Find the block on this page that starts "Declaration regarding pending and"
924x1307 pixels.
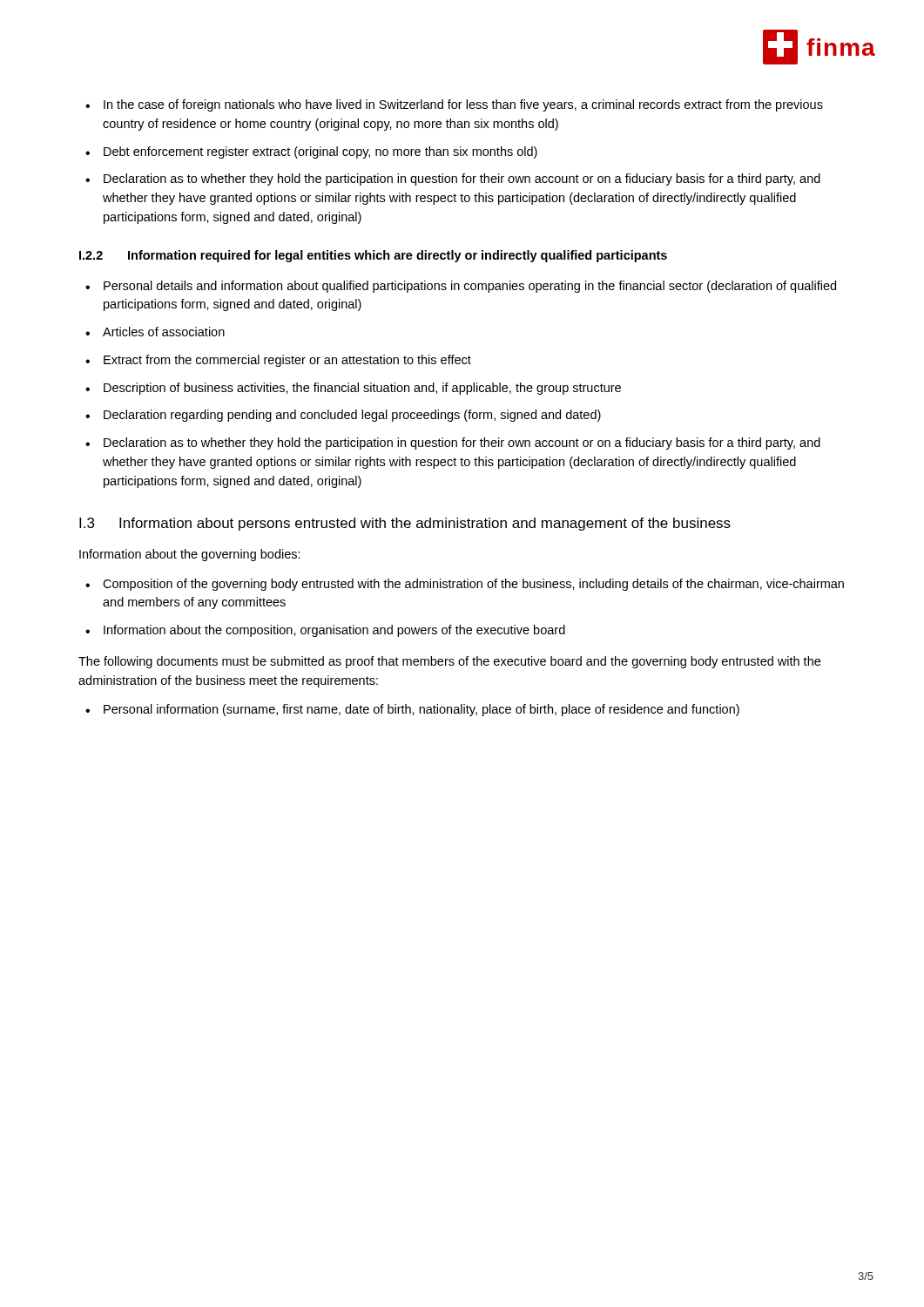point(352,415)
